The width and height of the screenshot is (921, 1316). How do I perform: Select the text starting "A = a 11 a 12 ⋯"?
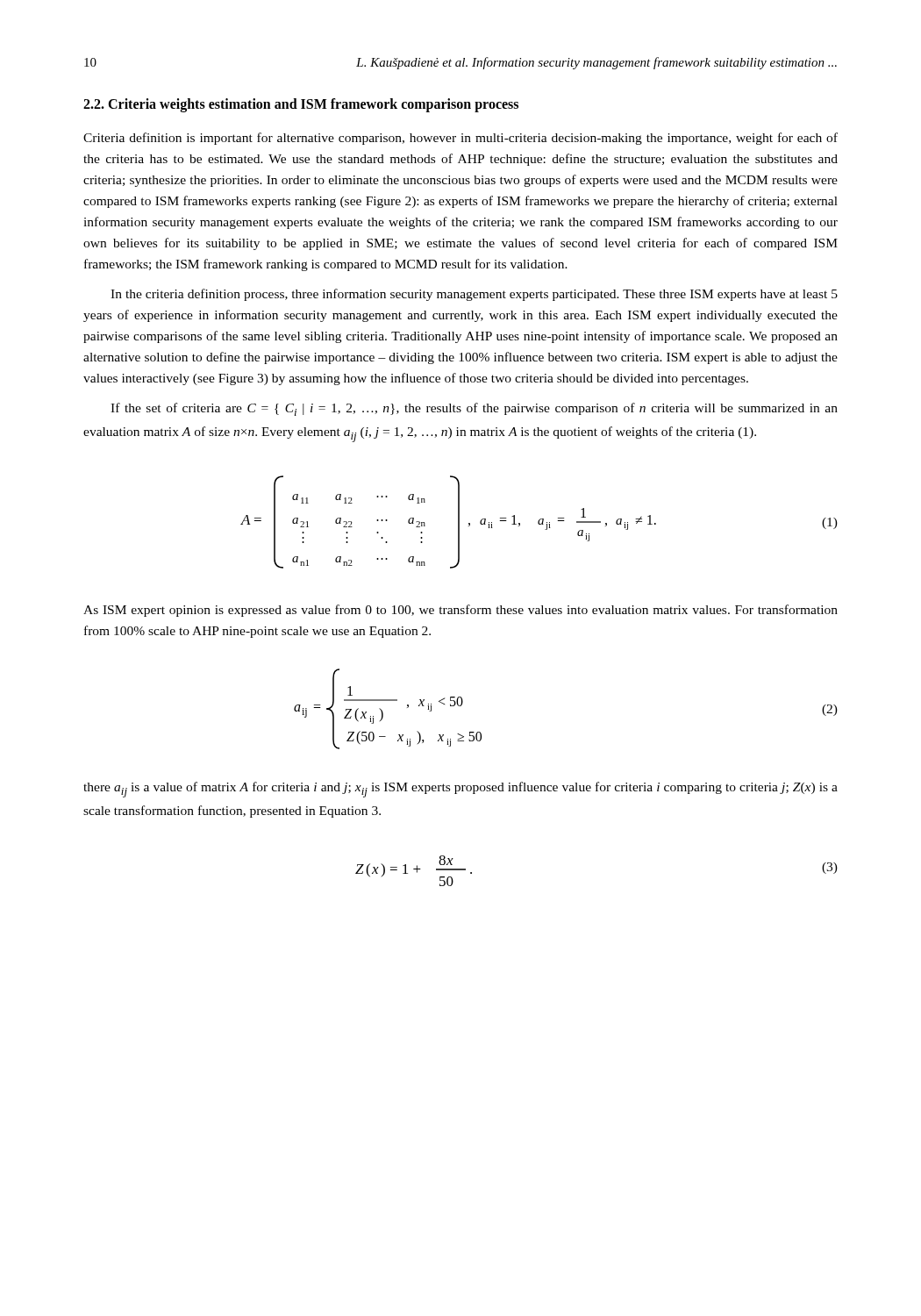tap(526, 522)
